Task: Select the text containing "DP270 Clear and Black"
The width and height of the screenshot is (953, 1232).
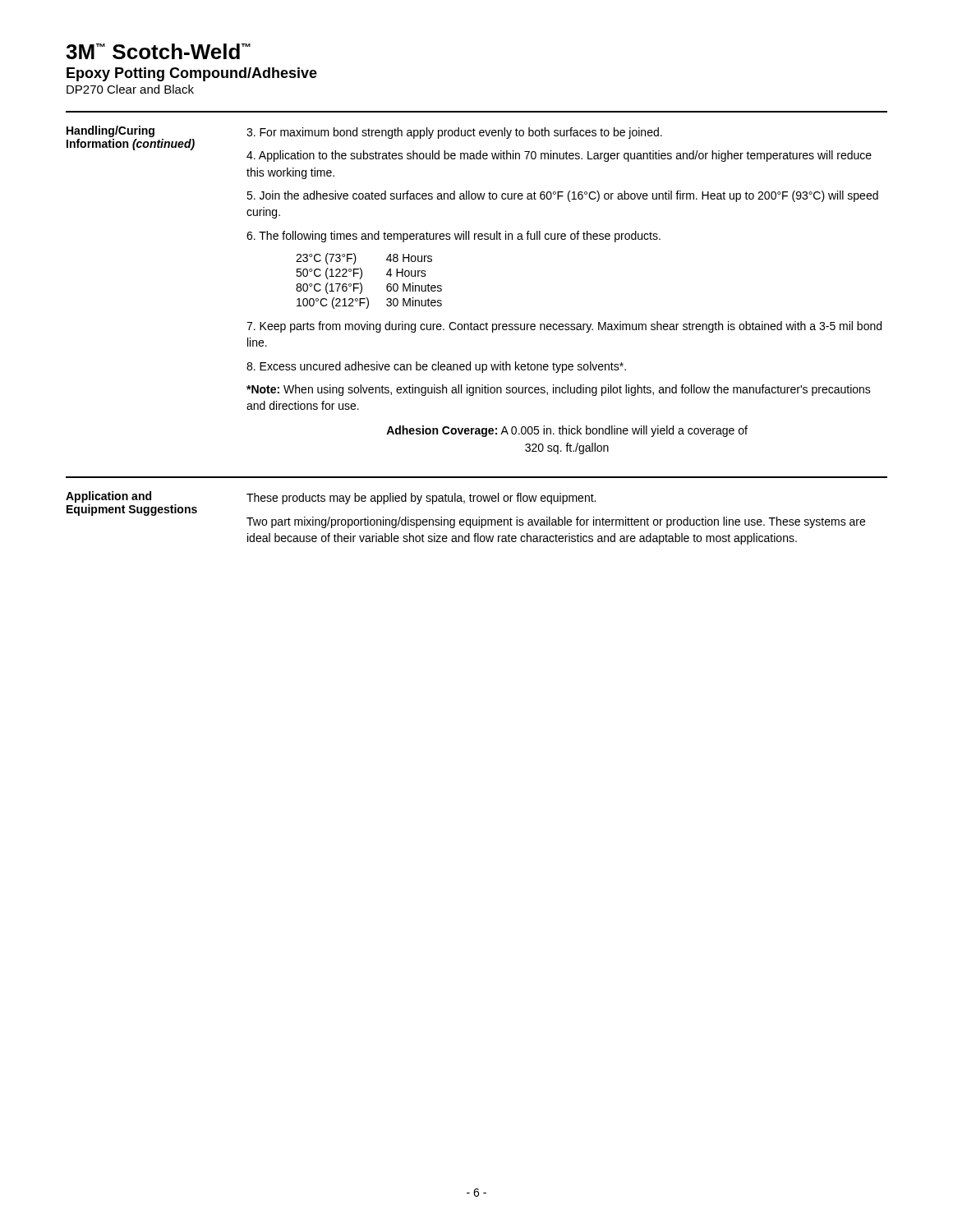Action: pos(130,89)
